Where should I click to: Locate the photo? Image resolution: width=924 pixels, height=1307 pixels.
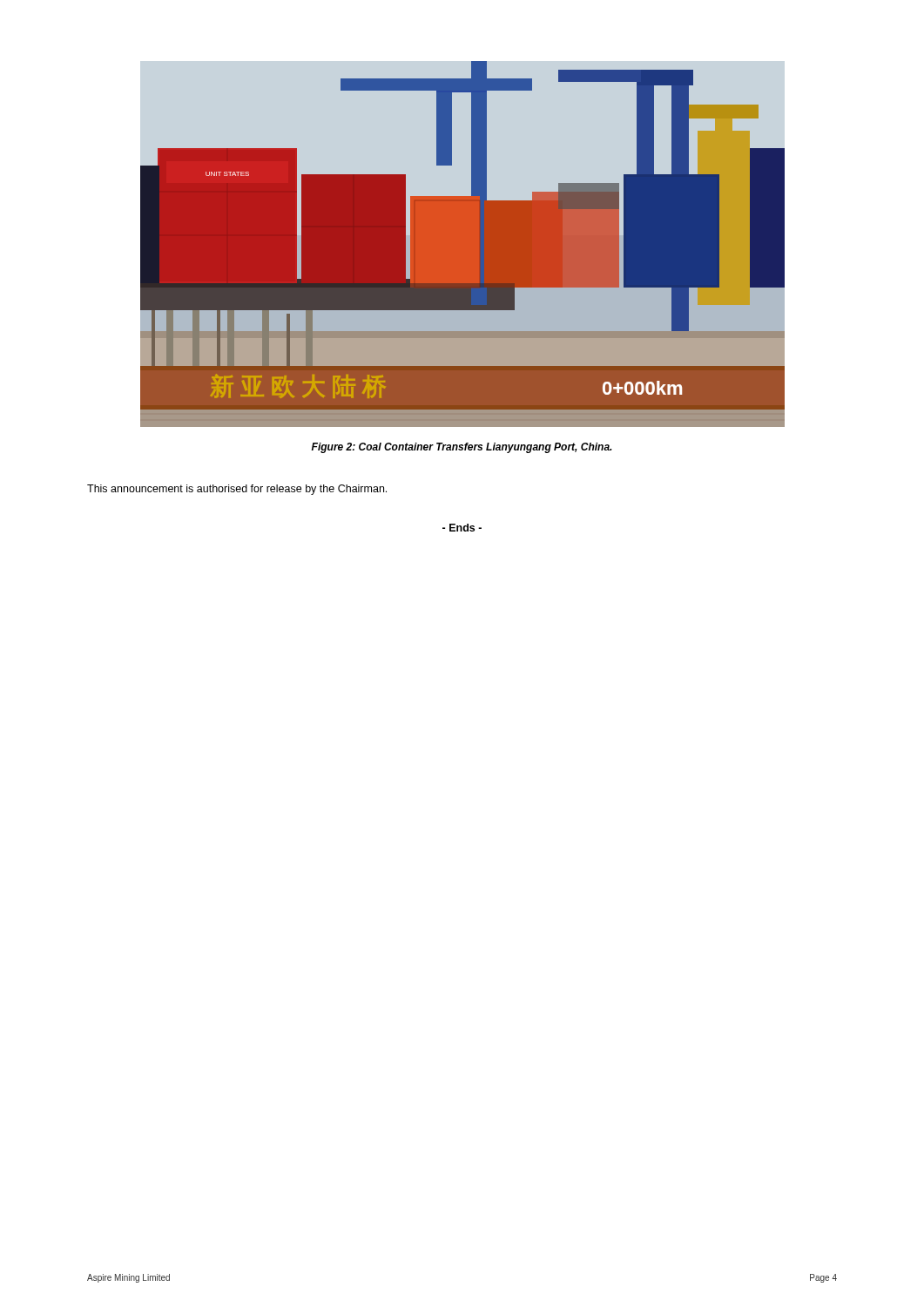point(462,245)
